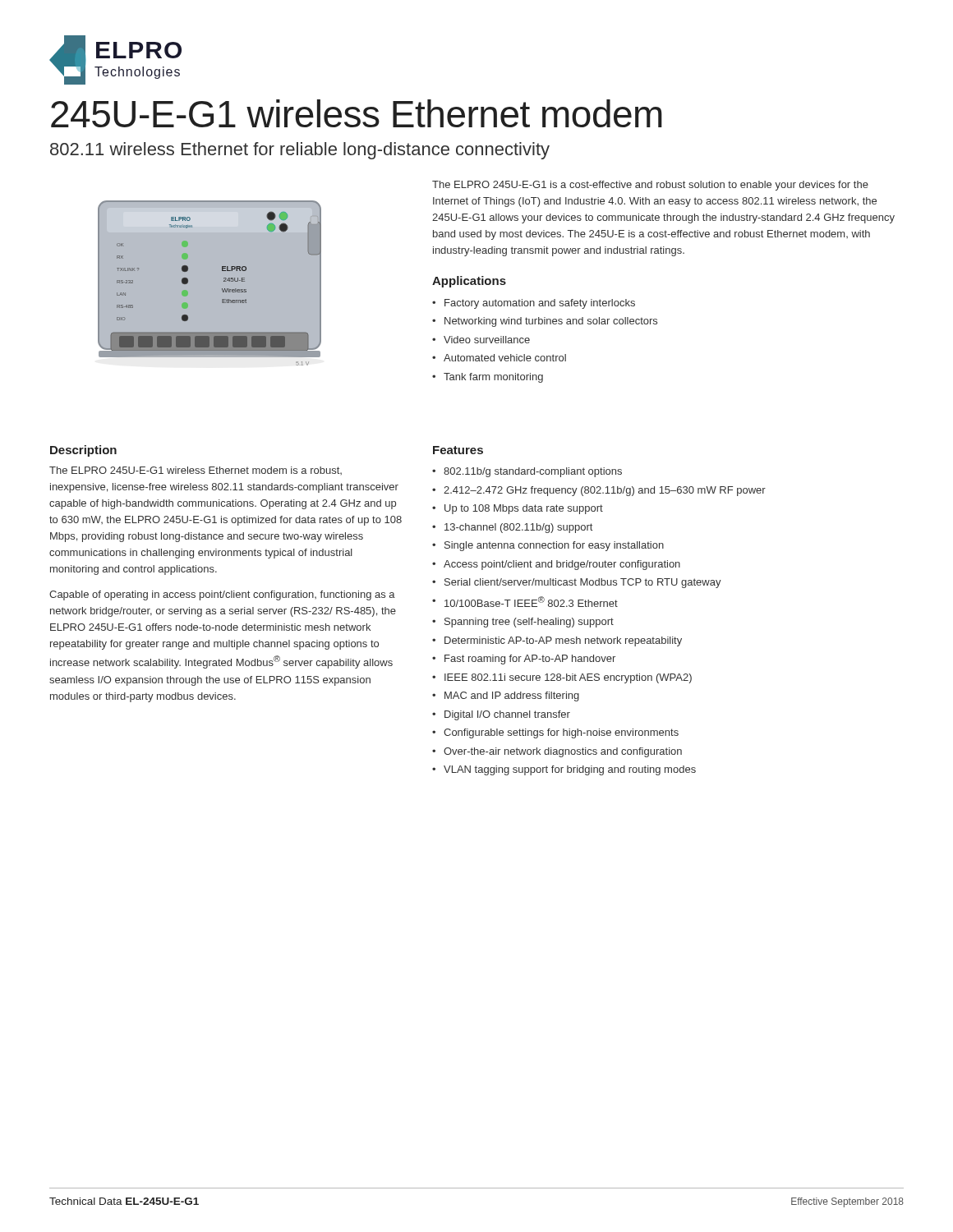Where does it say "Video surveillance"?
This screenshot has width=953, height=1232.
pos(487,339)
